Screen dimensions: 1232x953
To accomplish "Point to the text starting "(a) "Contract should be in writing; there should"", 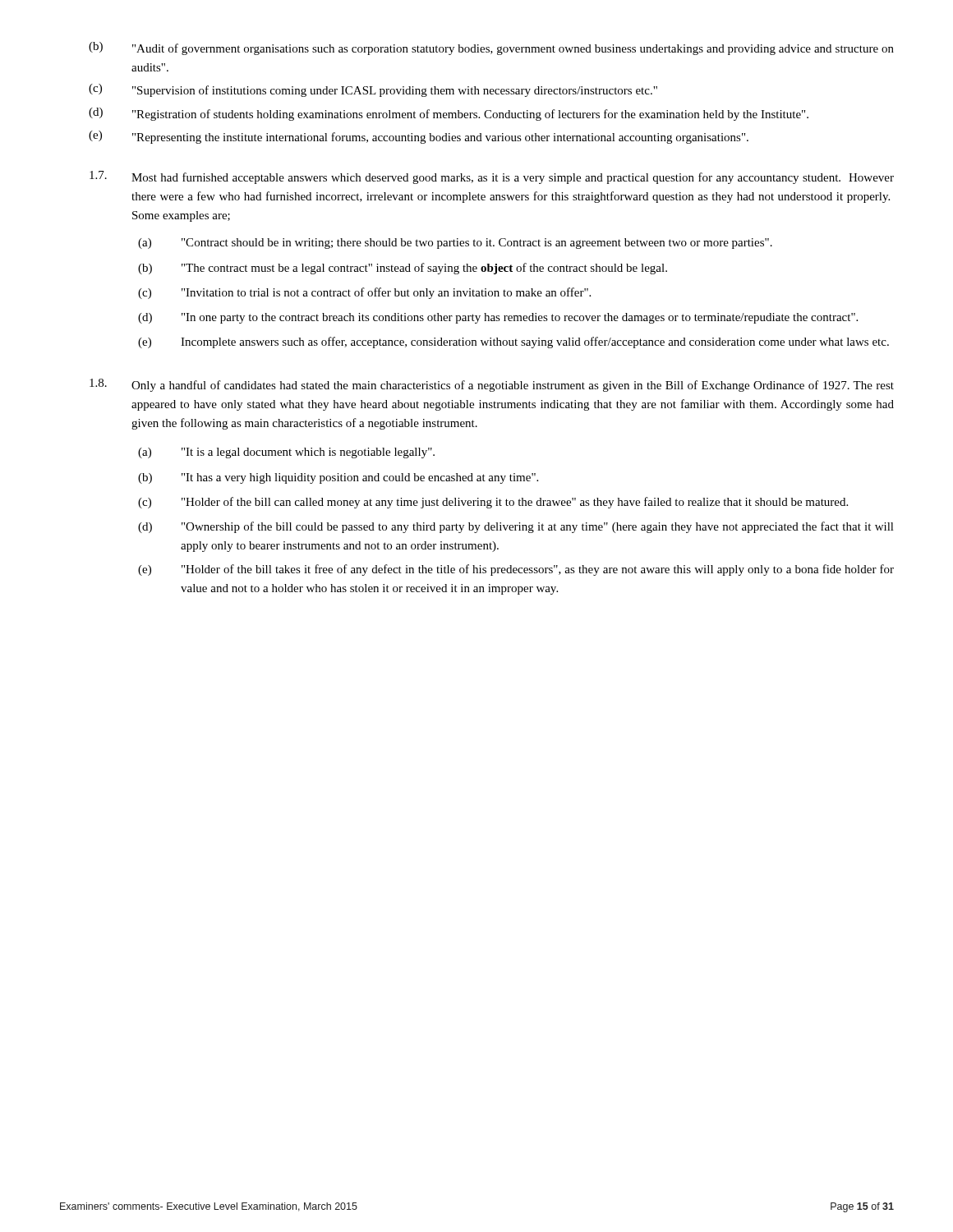I will [513, 243].
